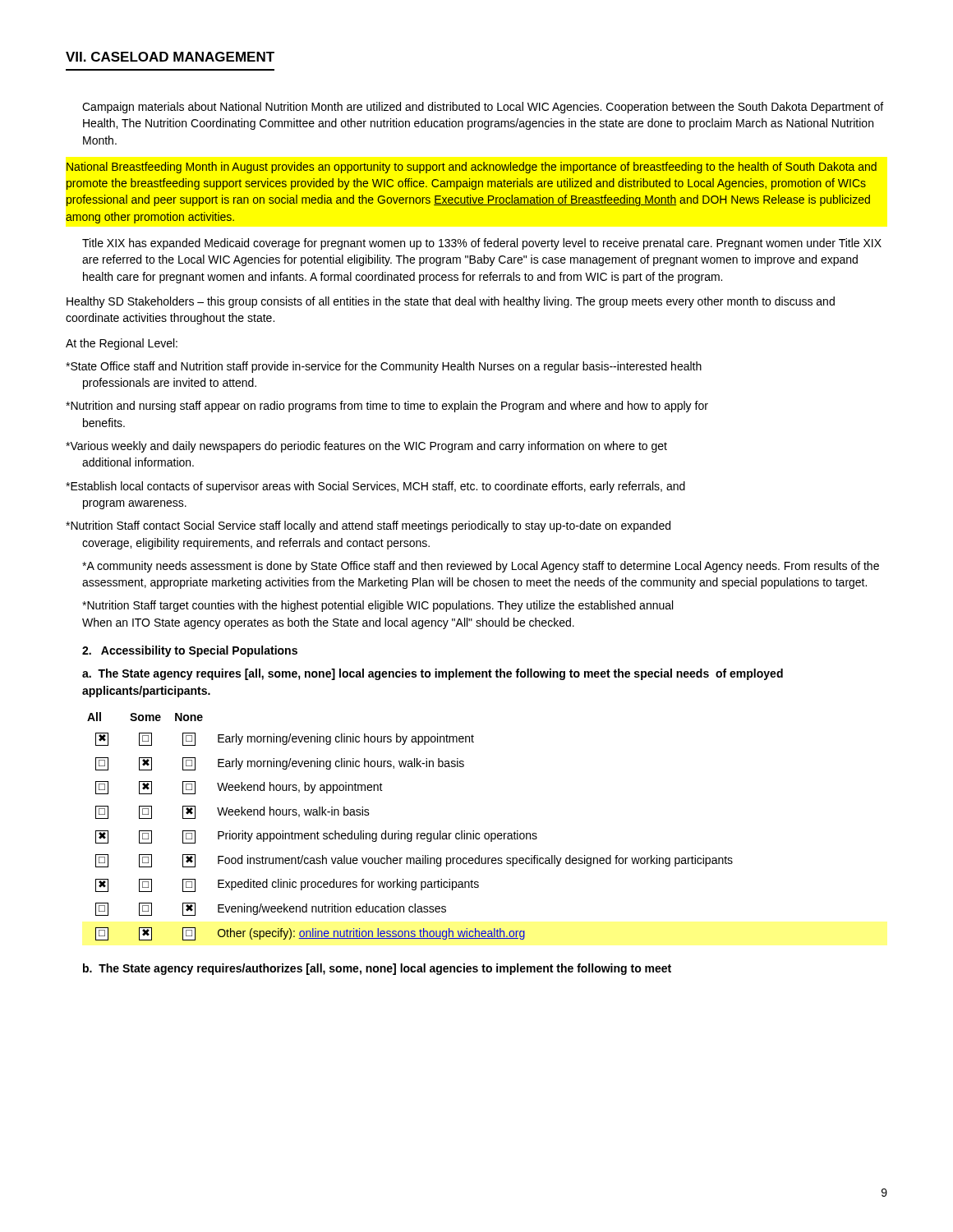Navigate to the block starting "*A community needs assessment is done by State"
Screen dimensions: 1232x953
[481, 574]
